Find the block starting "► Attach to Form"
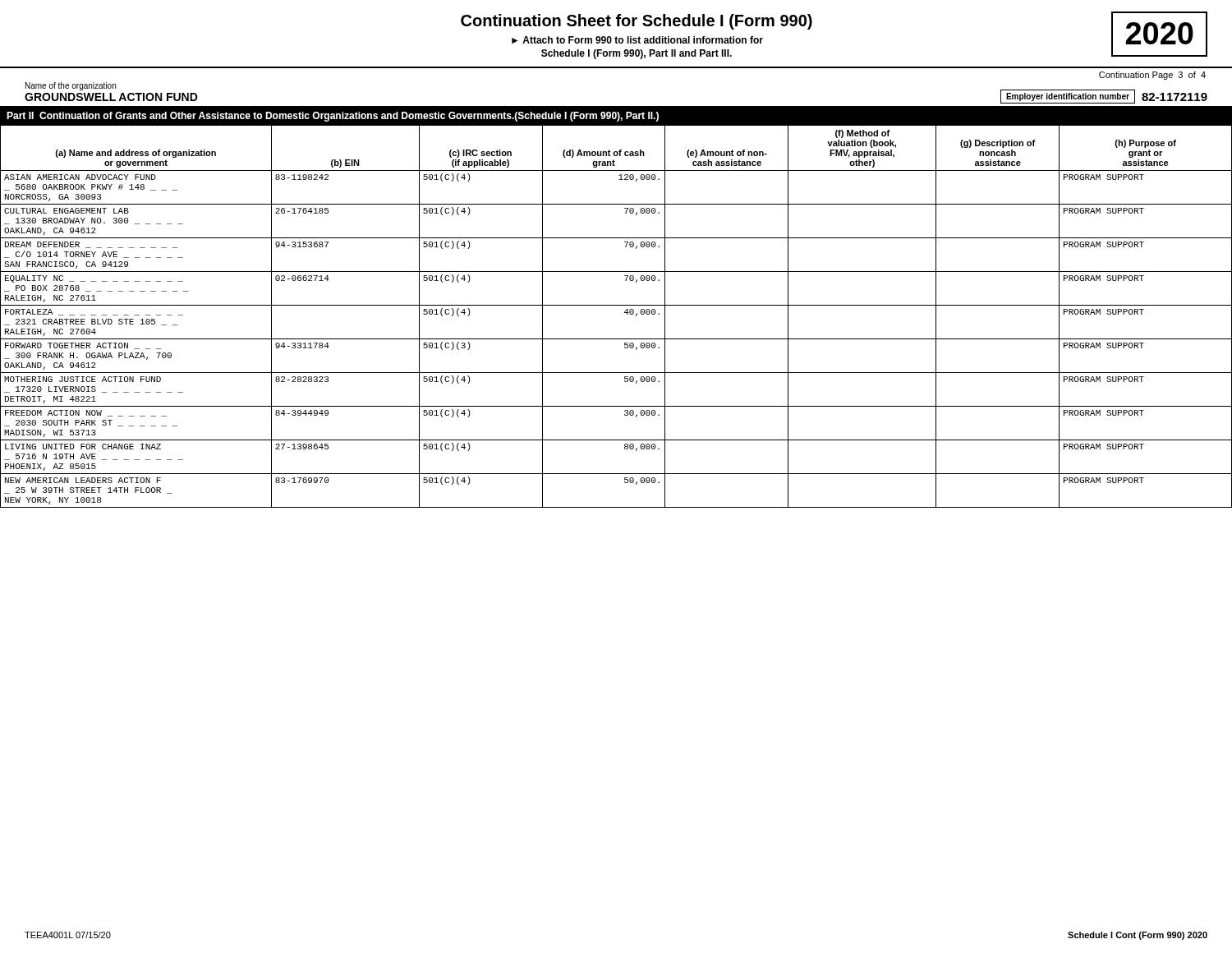 (x=637, y=40)
